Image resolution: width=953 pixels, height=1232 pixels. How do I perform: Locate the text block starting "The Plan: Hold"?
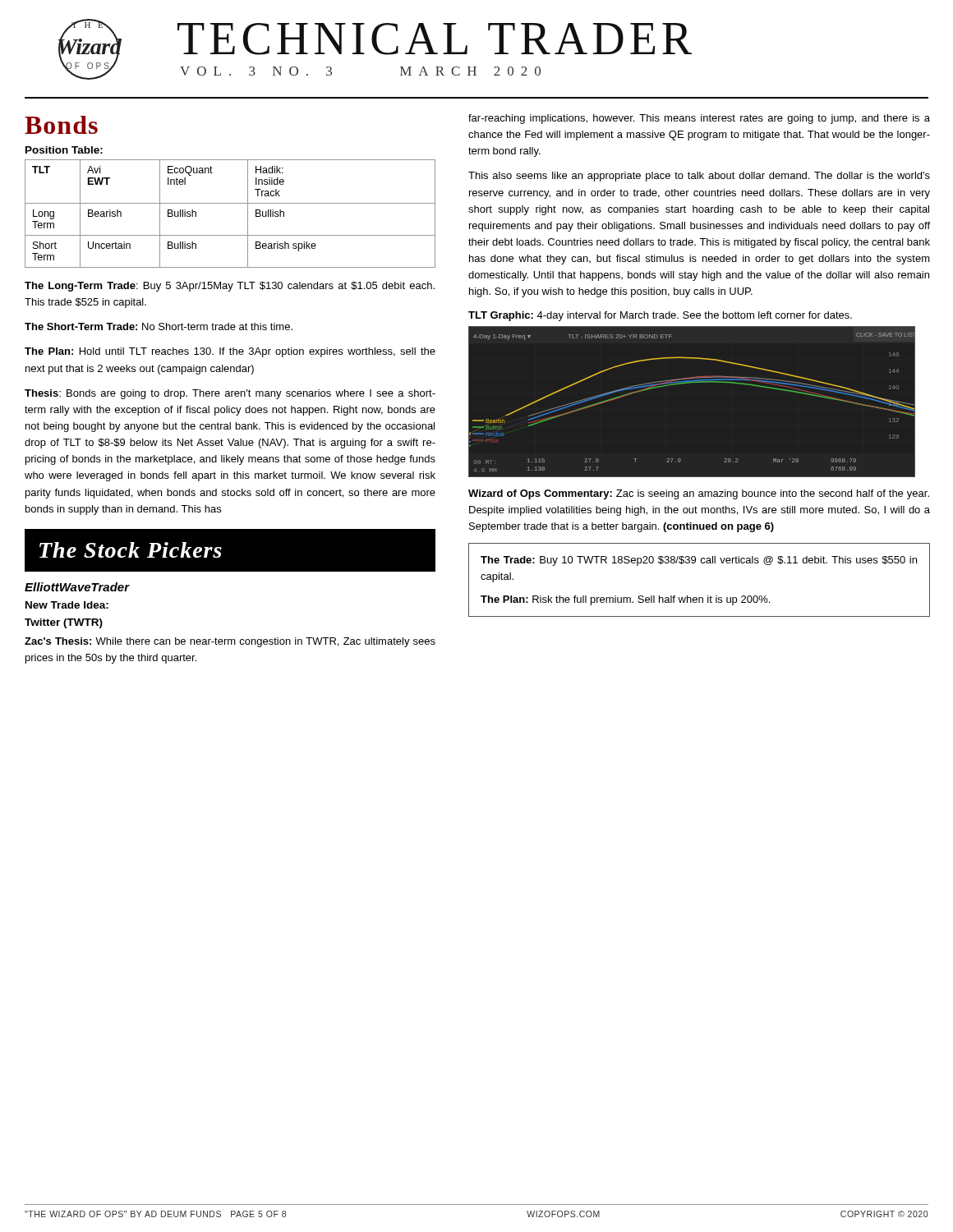tap(230, 360)
